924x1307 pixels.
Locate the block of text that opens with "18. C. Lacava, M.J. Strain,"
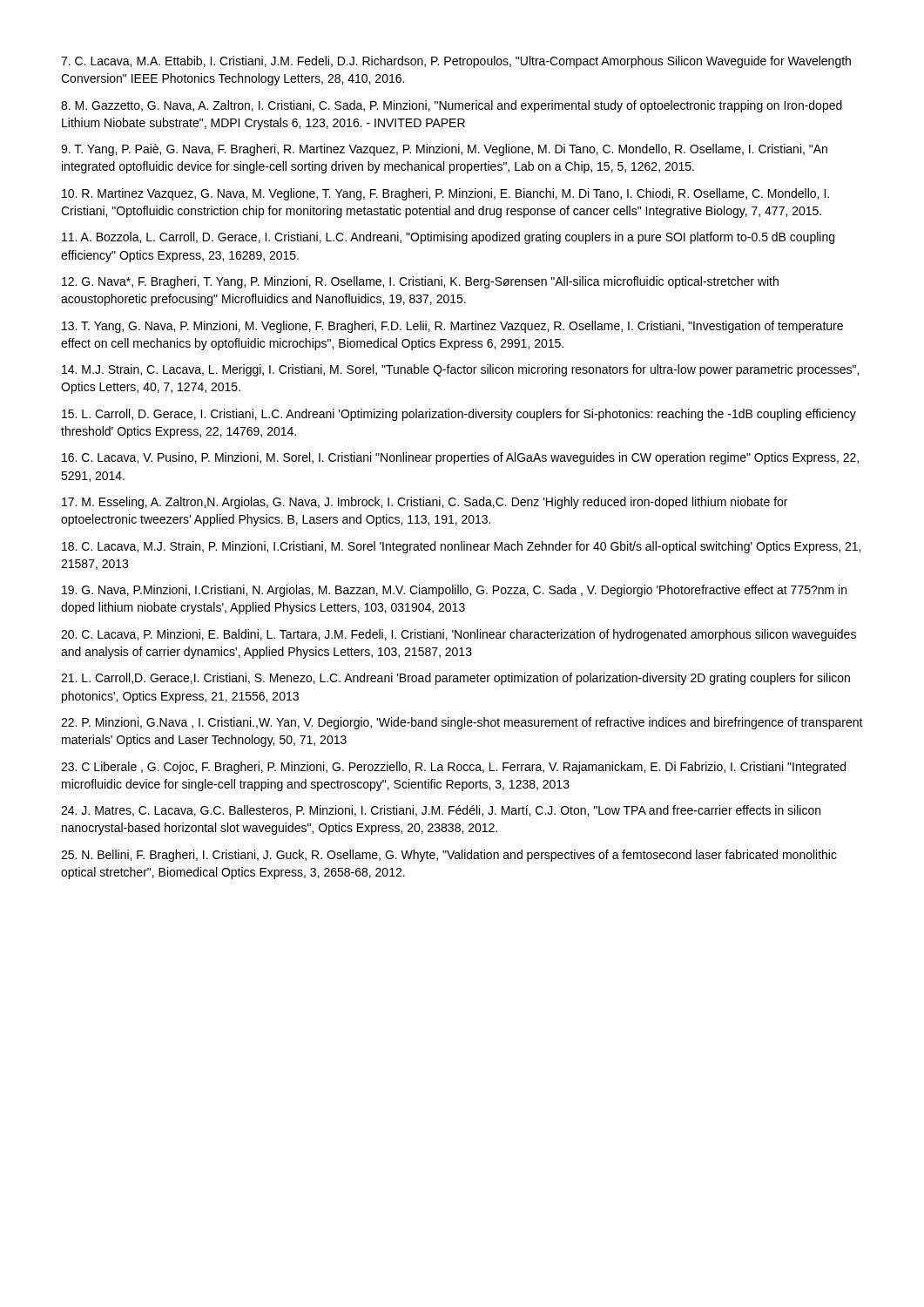click(x=461, y=555)
